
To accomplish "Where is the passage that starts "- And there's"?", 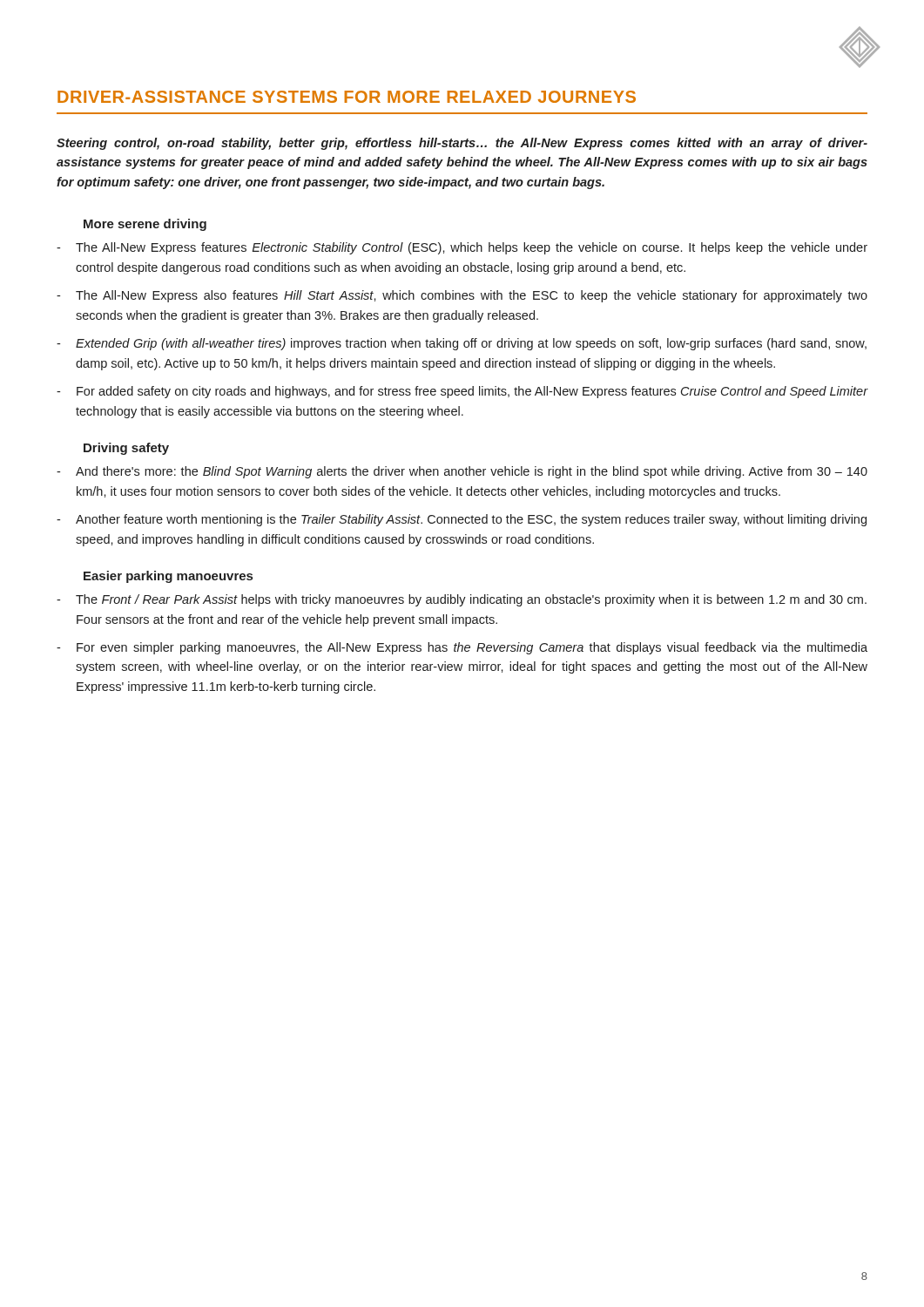I will point(462,481).
